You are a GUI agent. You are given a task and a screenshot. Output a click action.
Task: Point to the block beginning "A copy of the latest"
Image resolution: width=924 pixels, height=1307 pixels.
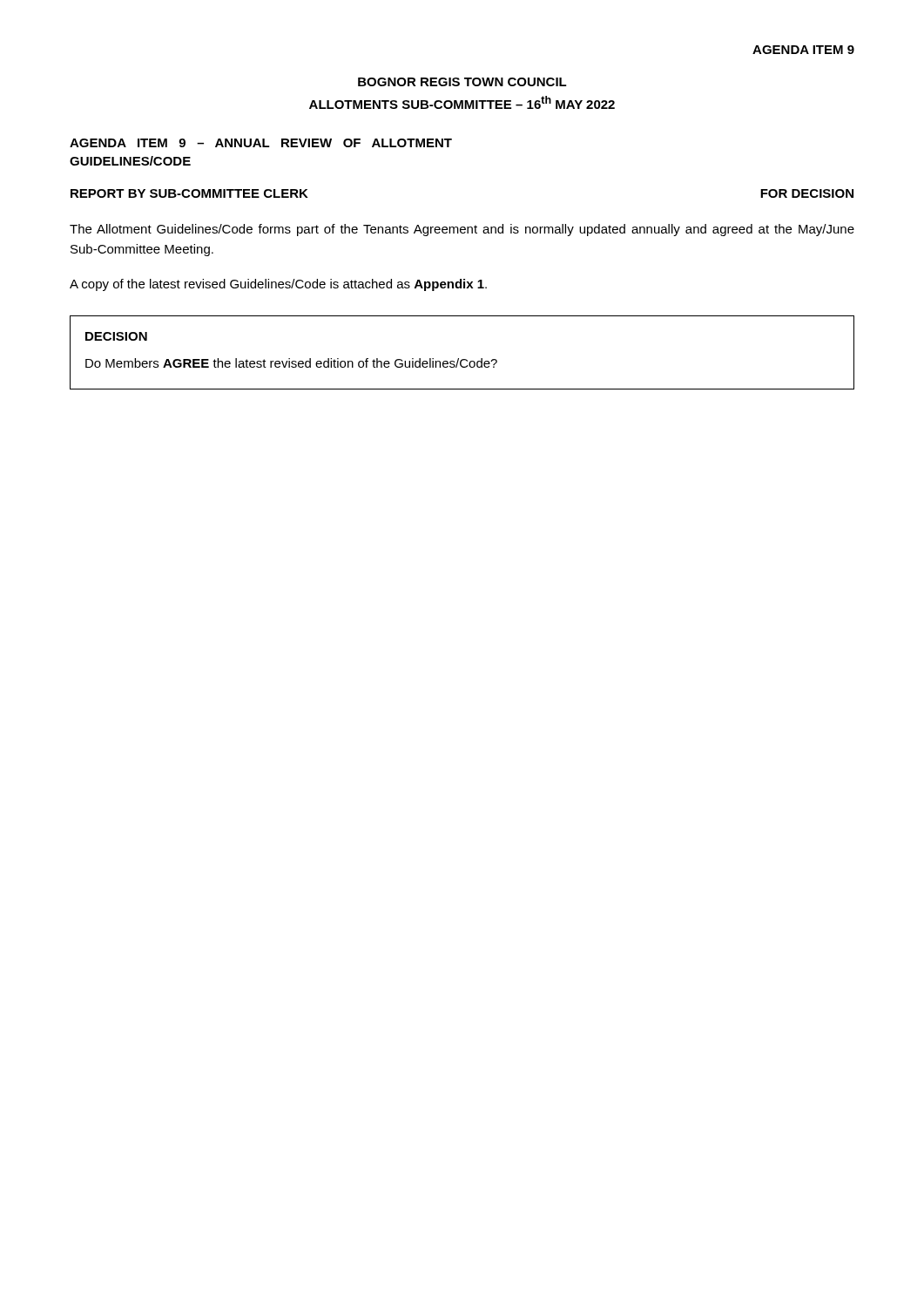[x=279, y=284]
